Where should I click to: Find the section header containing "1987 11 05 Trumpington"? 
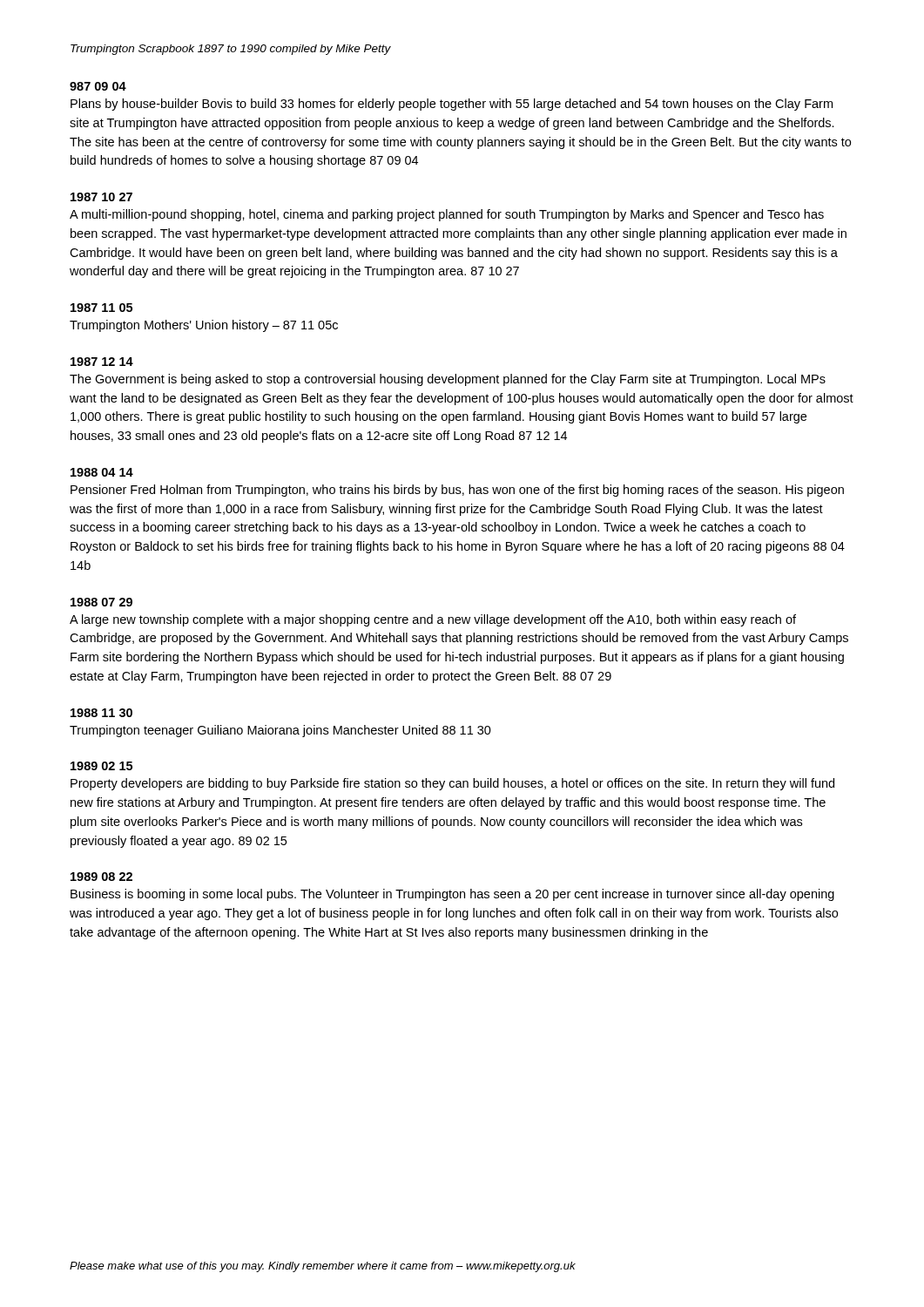(x=101, y=308)
